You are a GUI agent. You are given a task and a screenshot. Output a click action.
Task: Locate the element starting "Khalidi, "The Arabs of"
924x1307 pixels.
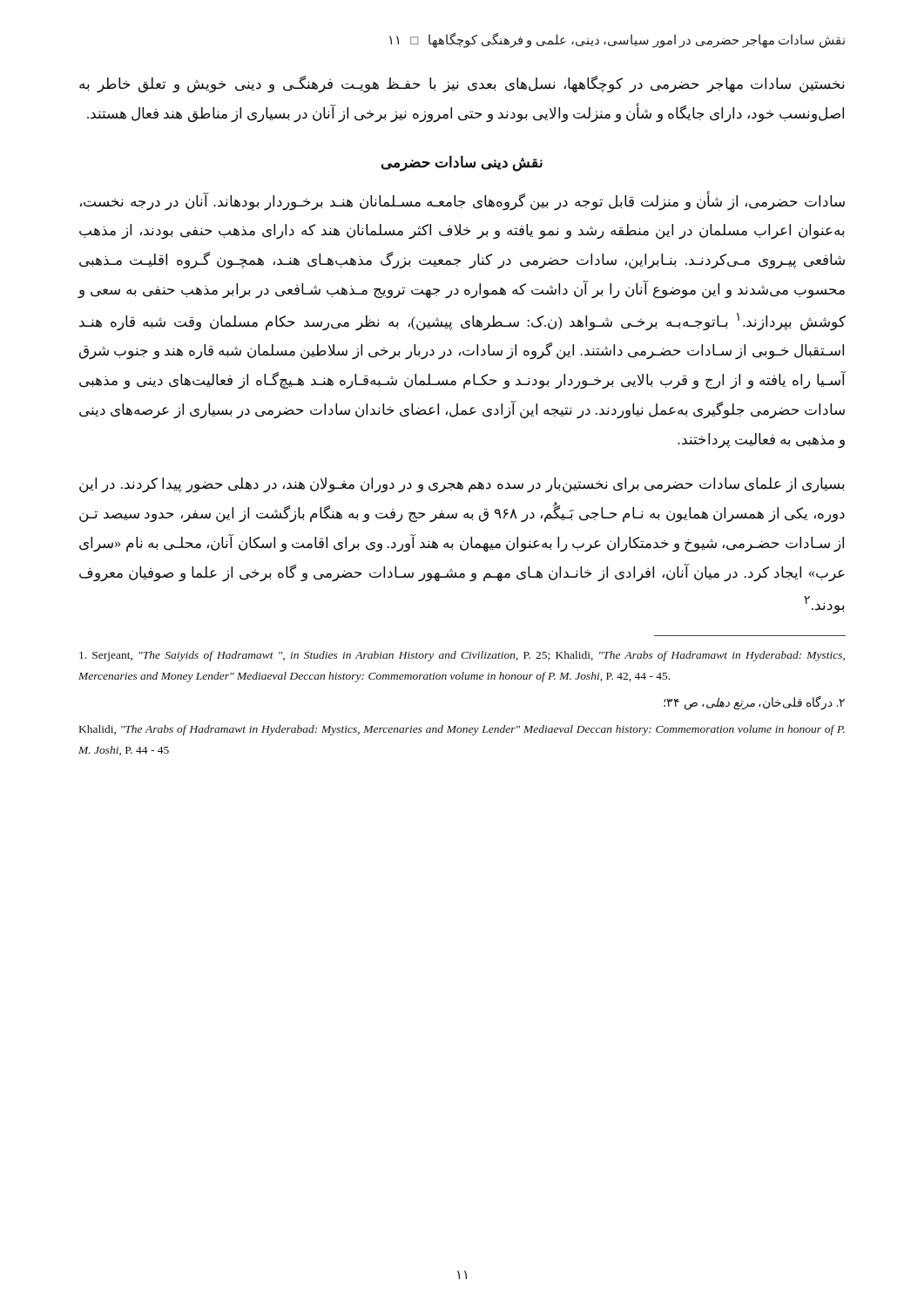pyautogui.click(x=462, y=739)
